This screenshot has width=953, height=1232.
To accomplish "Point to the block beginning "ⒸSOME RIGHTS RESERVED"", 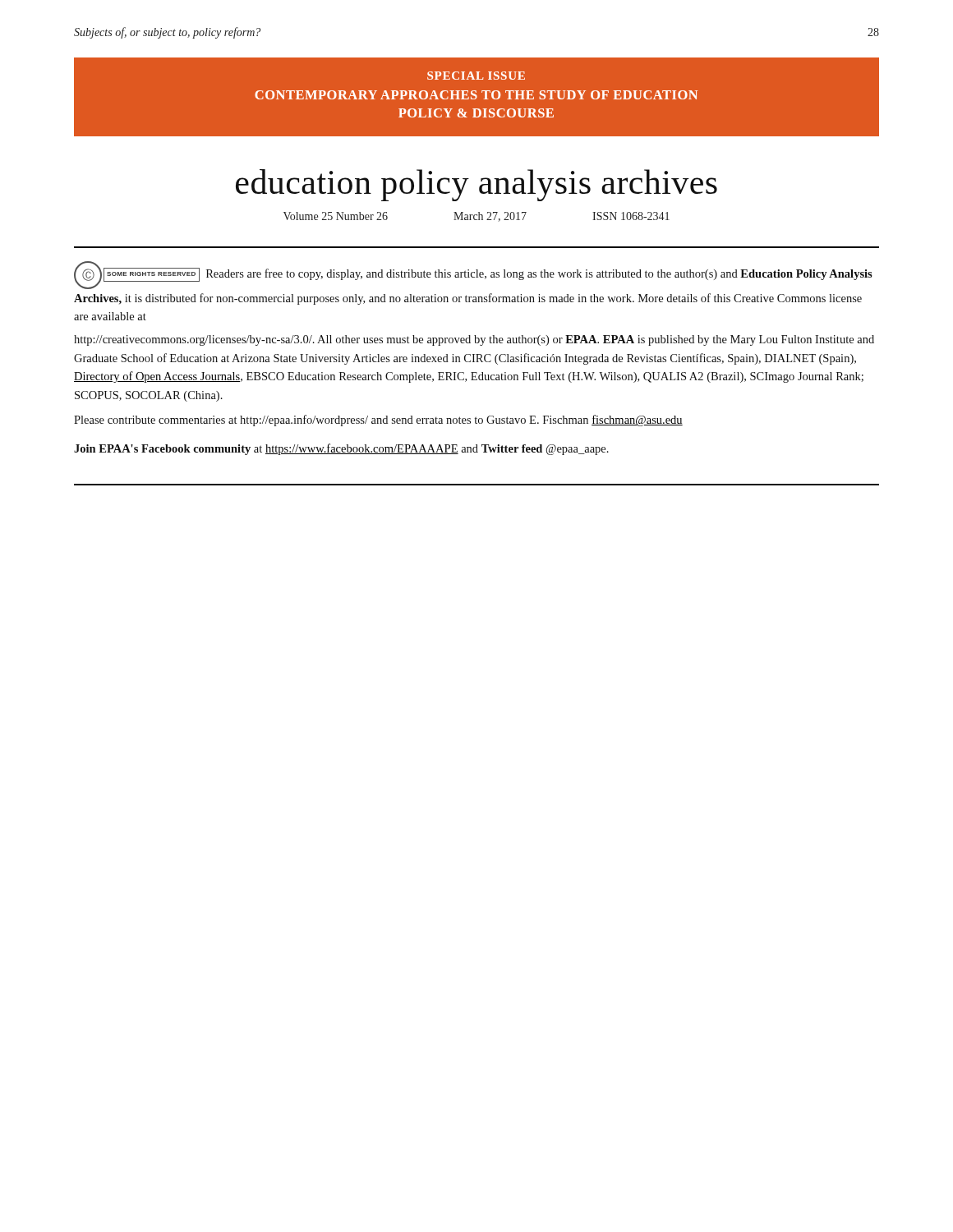I will point(476,359).
